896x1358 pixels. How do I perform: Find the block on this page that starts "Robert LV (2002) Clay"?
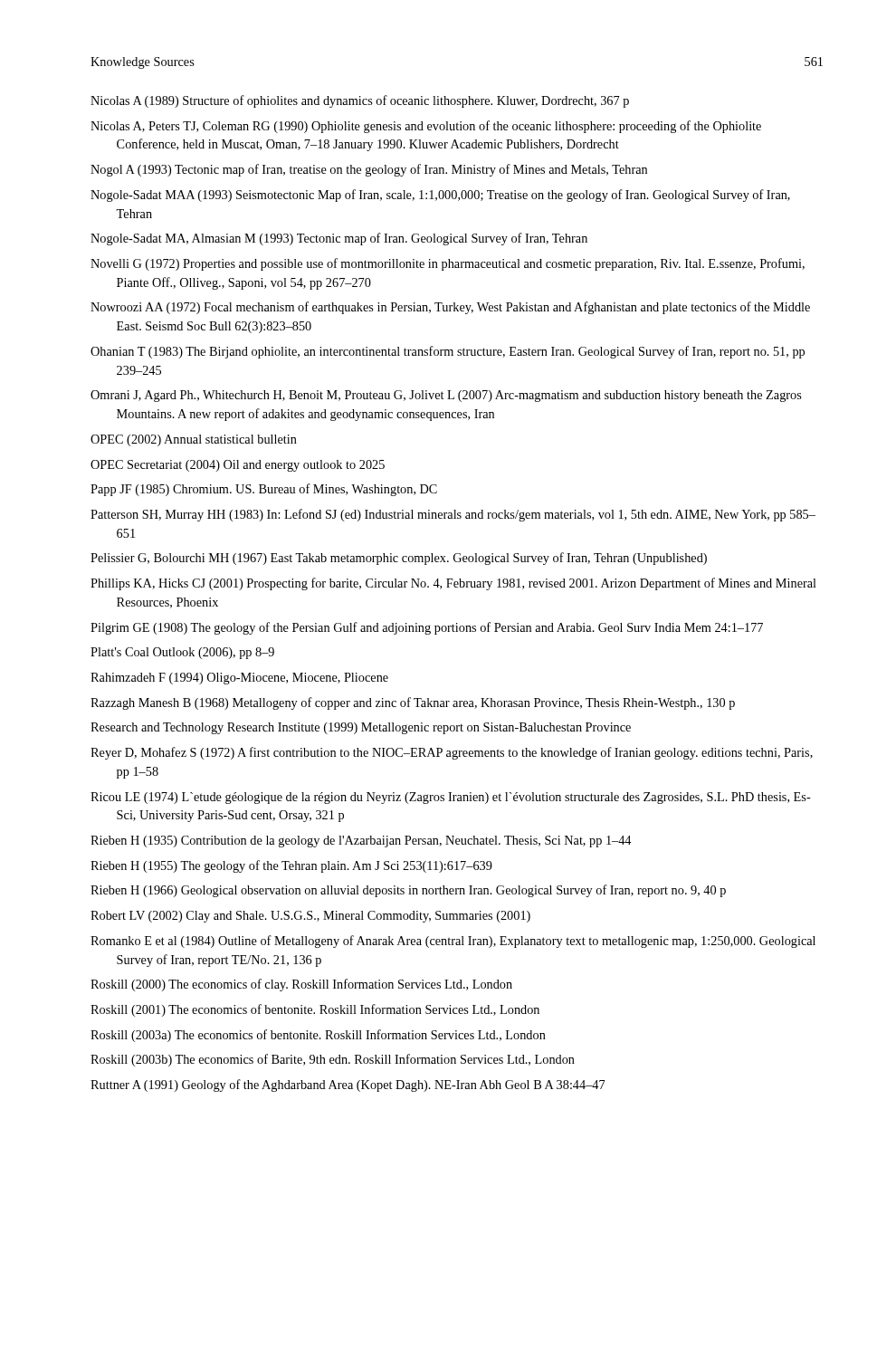311,915
